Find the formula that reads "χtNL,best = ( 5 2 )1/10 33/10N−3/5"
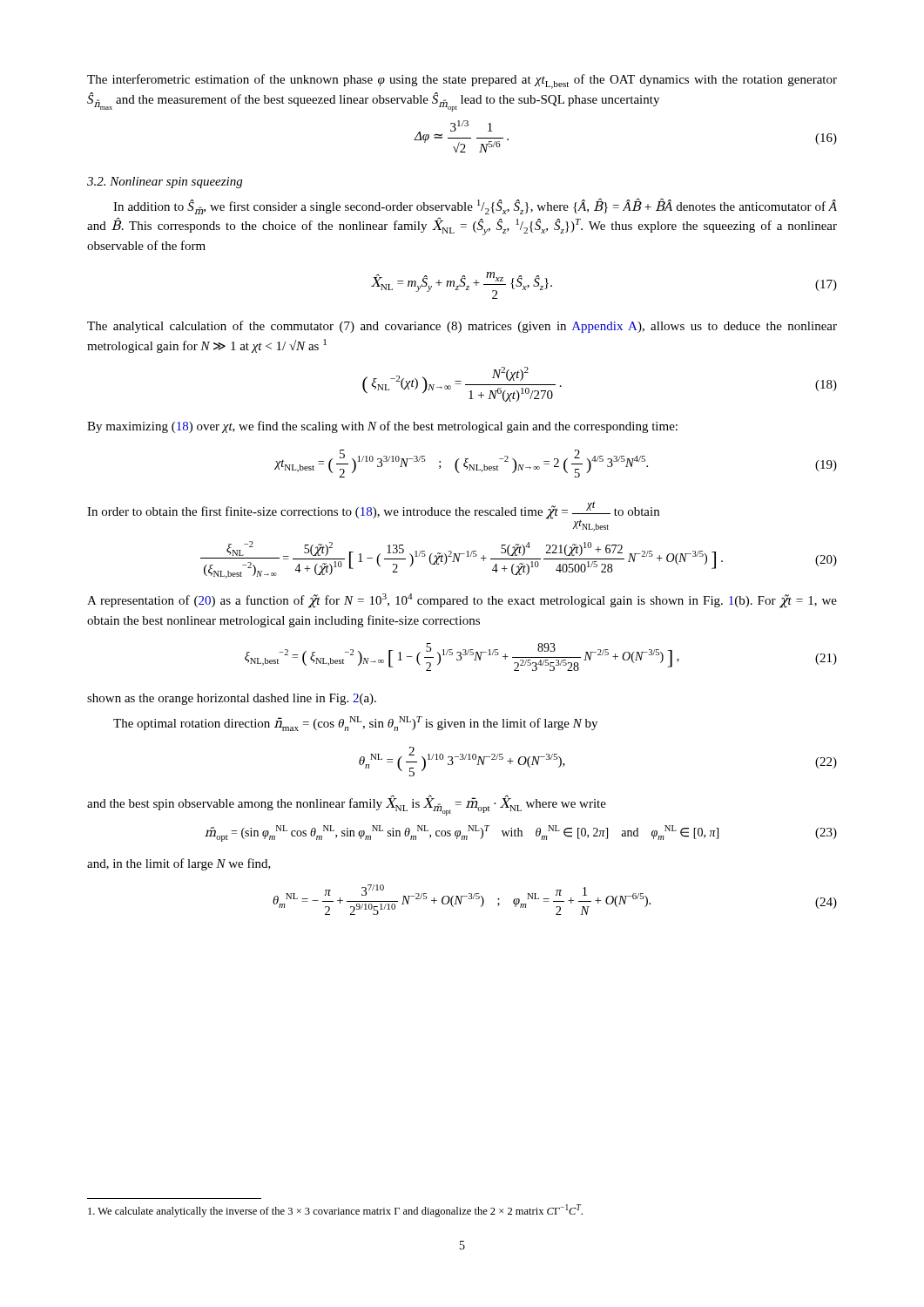 click(x=556, y=463)
